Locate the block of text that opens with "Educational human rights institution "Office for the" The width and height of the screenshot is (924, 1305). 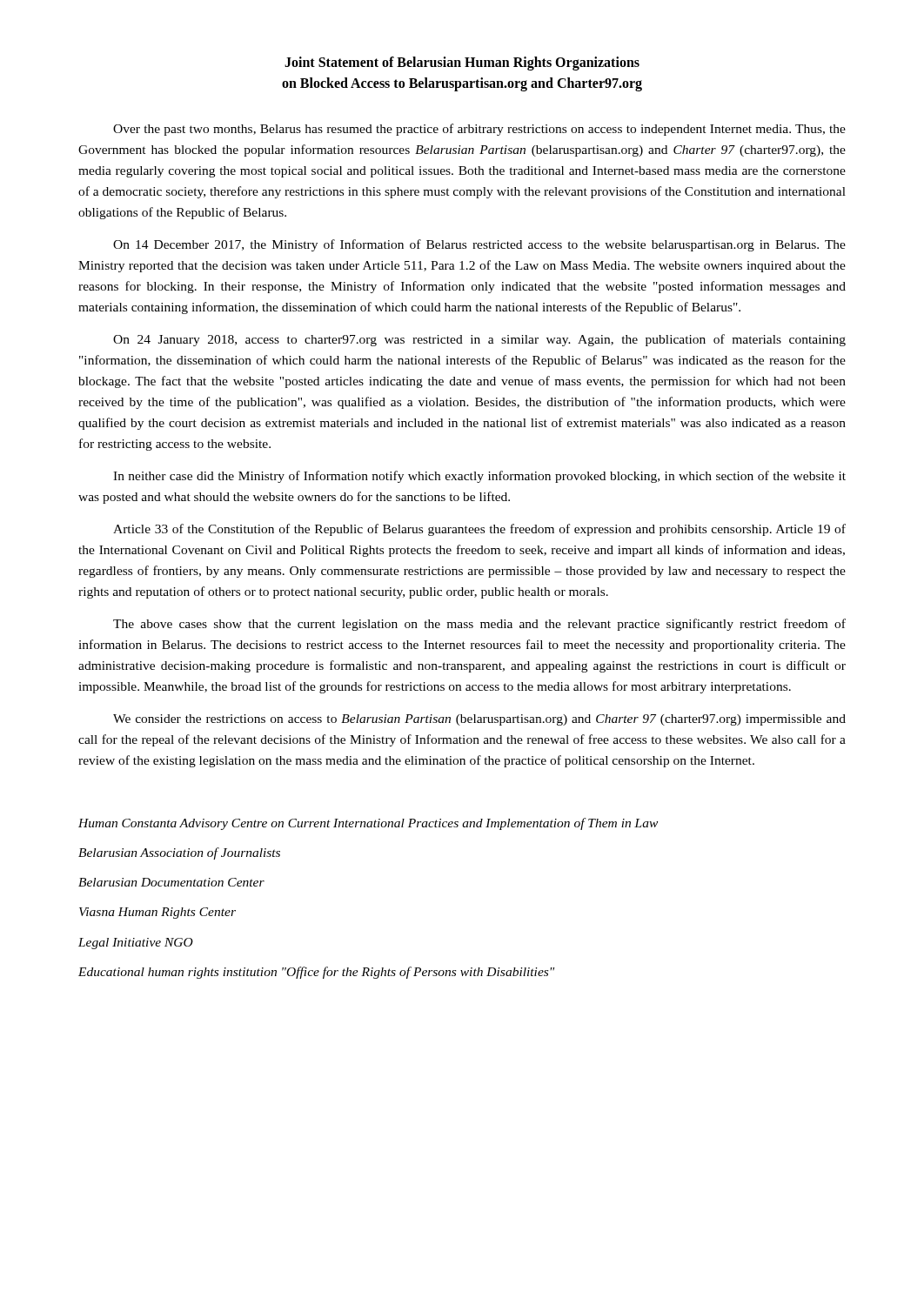coord(316,971)
